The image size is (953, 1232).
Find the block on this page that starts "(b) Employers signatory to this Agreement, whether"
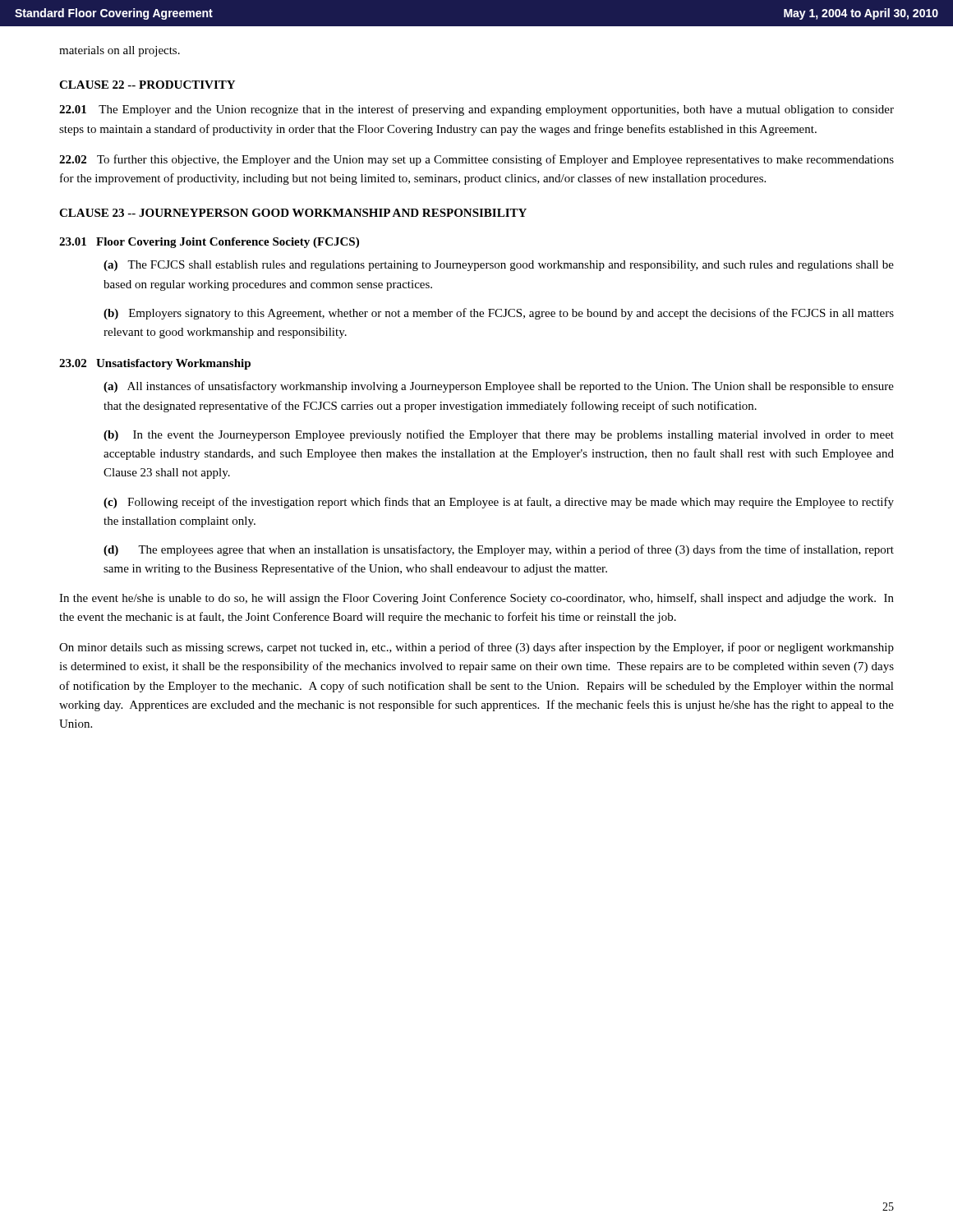pyautogui.click(x=499, y=322)
